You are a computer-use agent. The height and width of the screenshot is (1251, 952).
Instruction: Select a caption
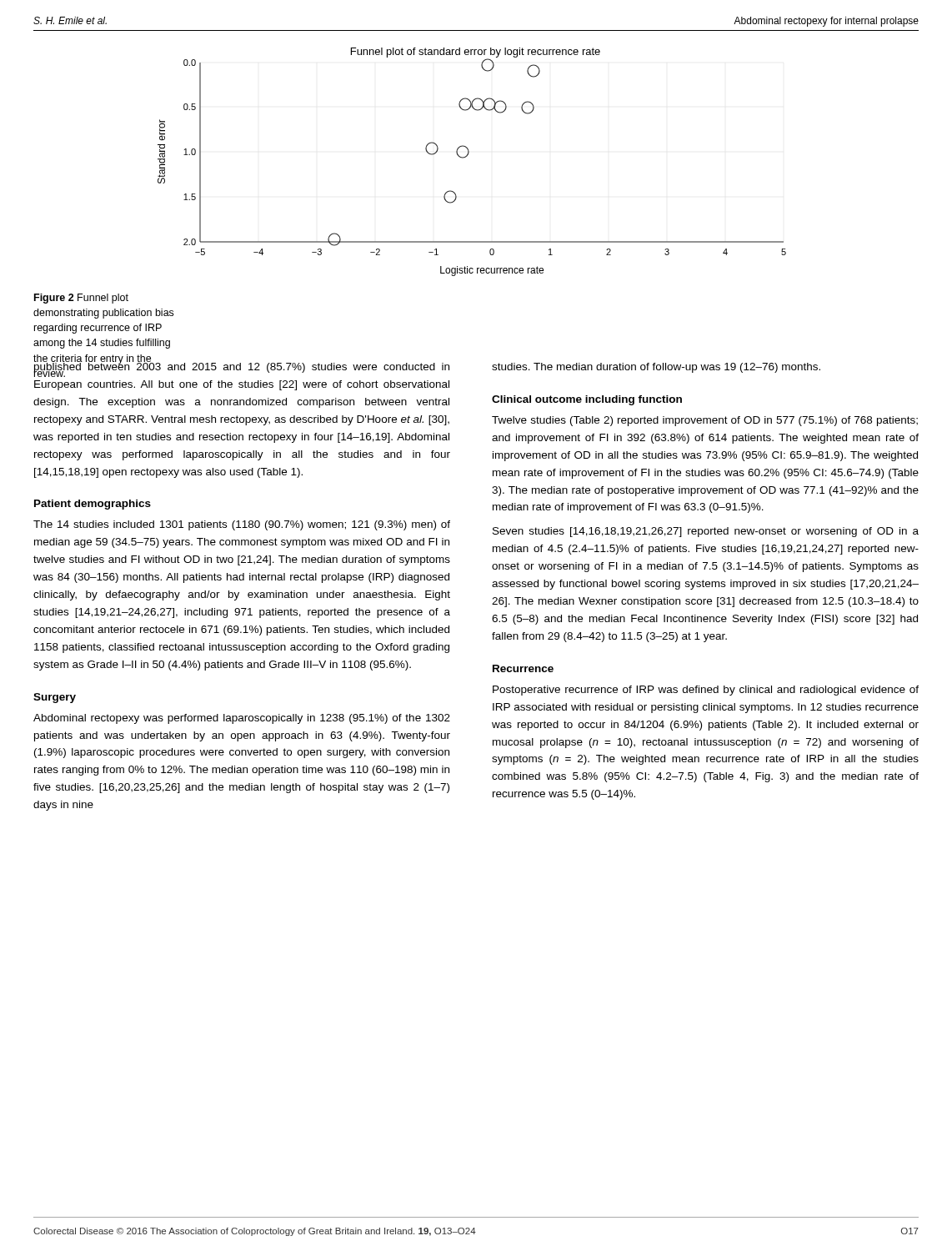[104, 336]
